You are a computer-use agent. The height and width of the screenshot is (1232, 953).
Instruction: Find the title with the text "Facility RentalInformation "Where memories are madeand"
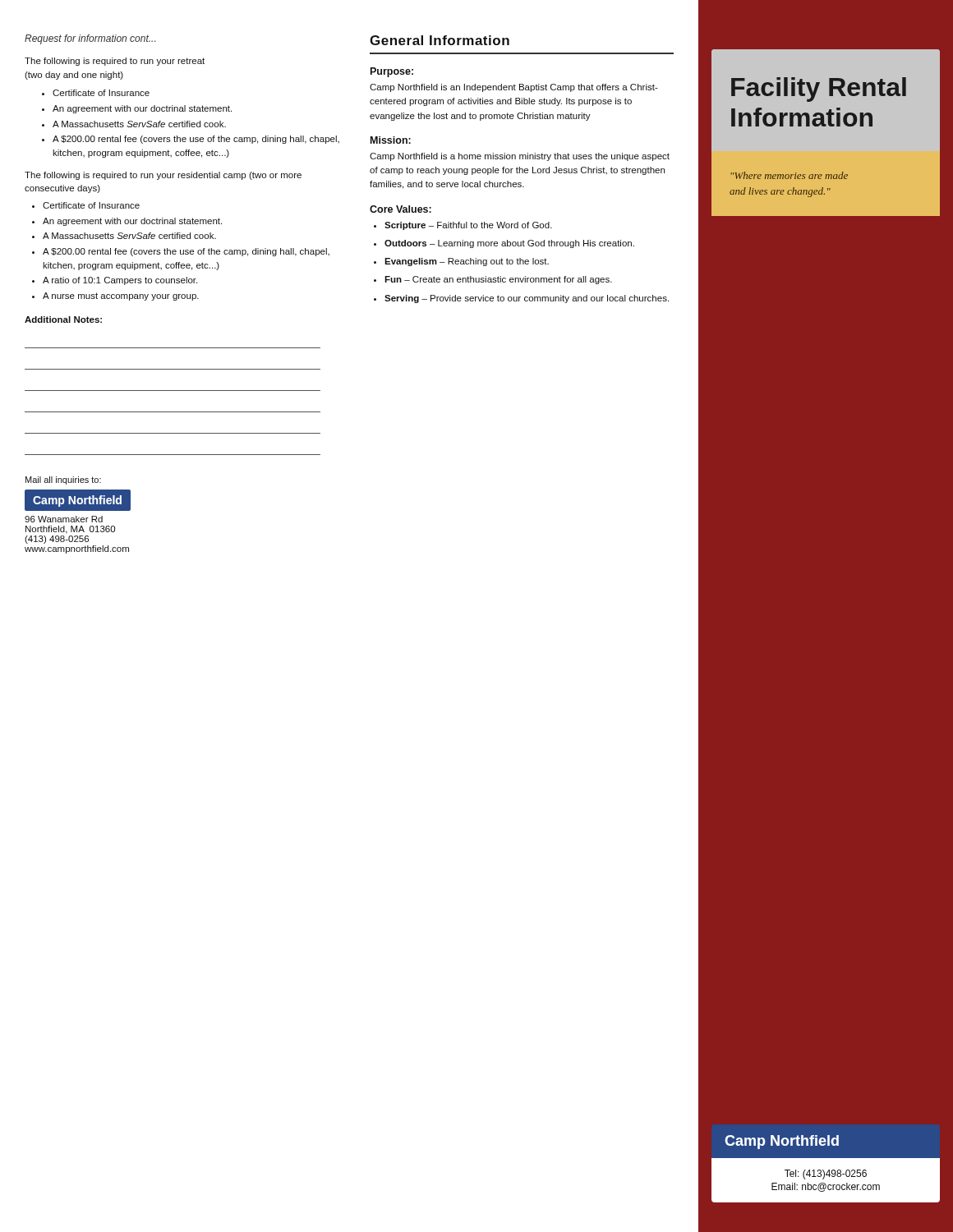[826, 133]
